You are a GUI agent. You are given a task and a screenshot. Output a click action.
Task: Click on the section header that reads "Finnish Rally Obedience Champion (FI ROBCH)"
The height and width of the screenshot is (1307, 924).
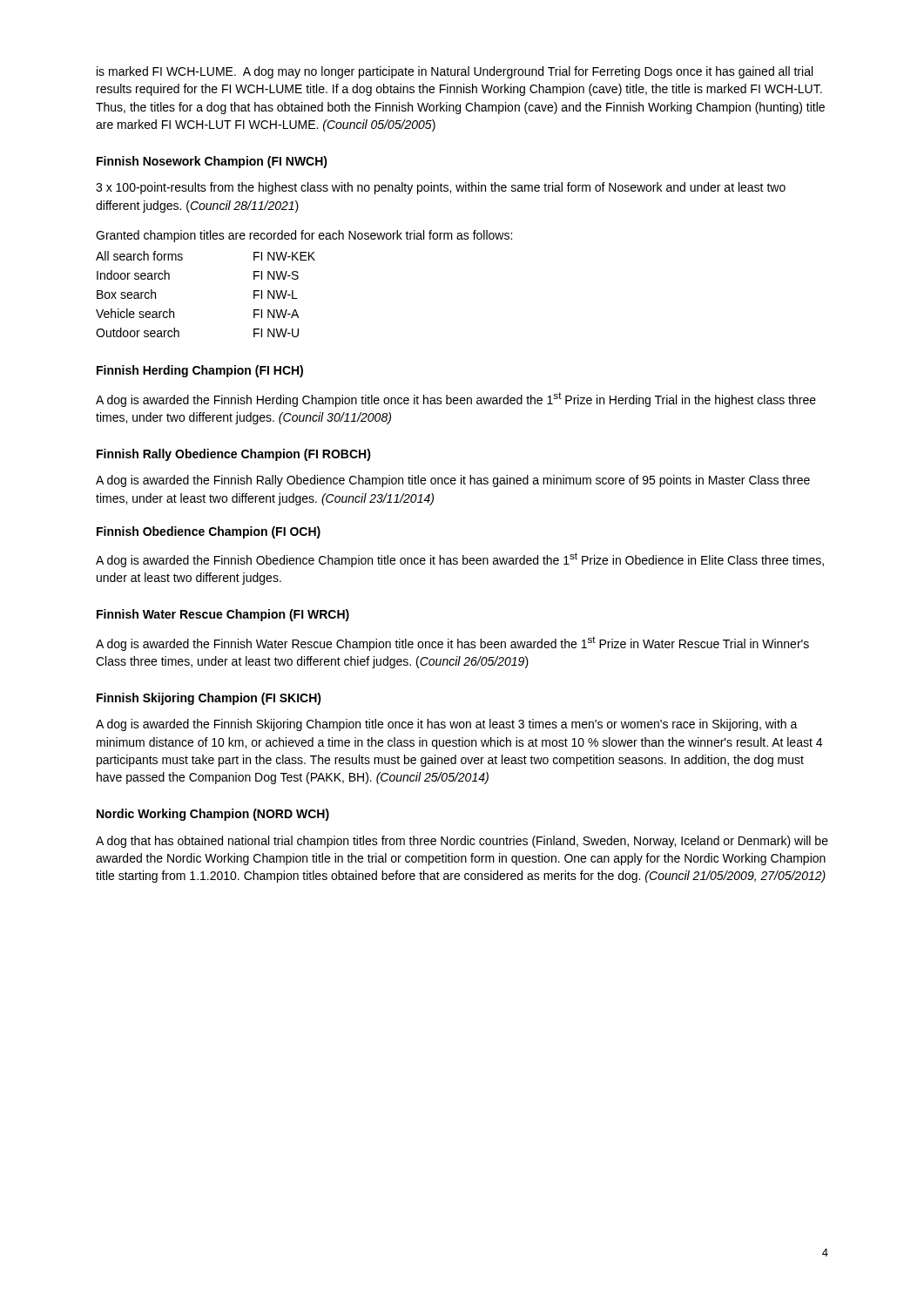[x=233, y=454]
